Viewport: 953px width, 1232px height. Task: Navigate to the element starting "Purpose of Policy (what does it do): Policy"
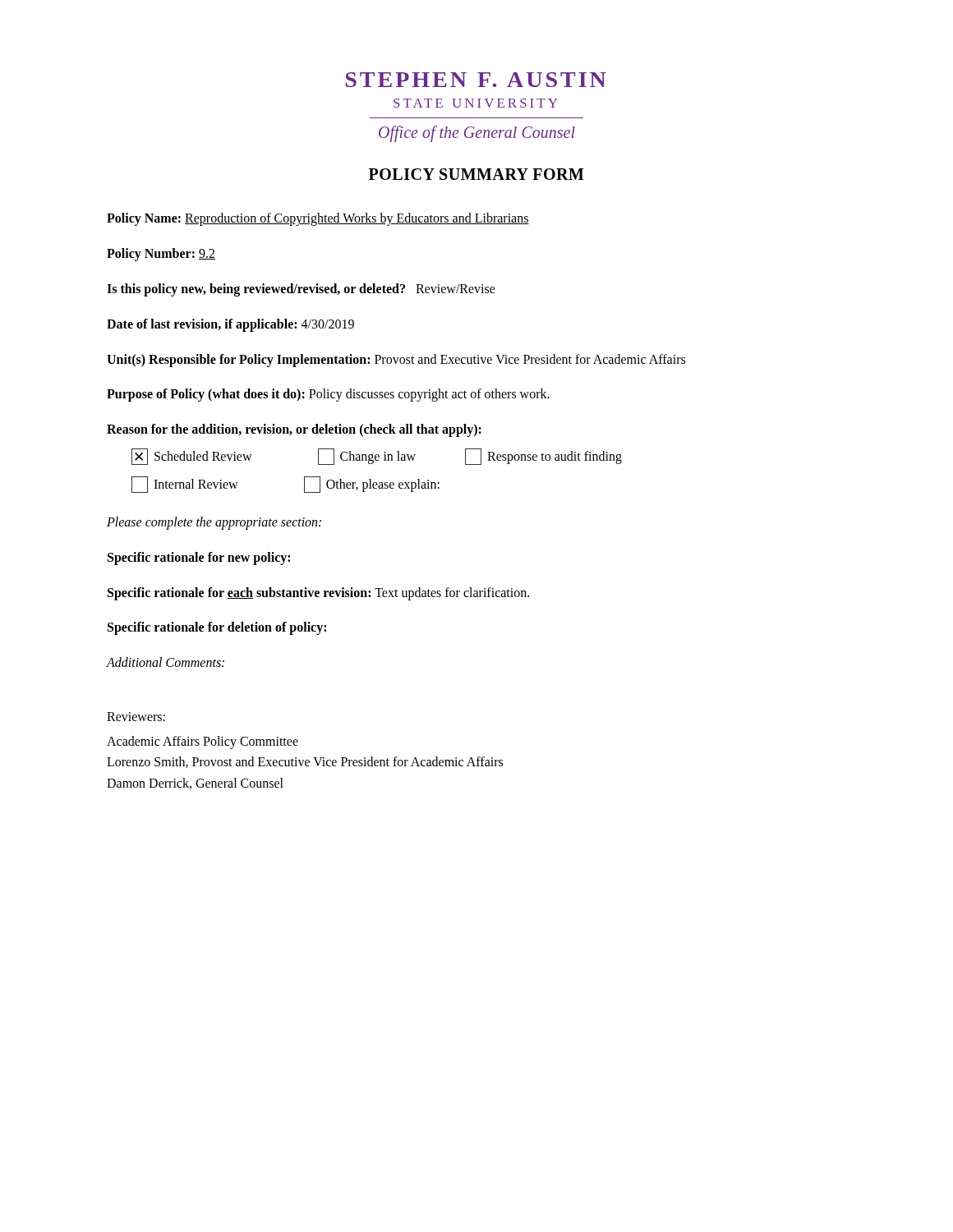[x=476, y=395]
